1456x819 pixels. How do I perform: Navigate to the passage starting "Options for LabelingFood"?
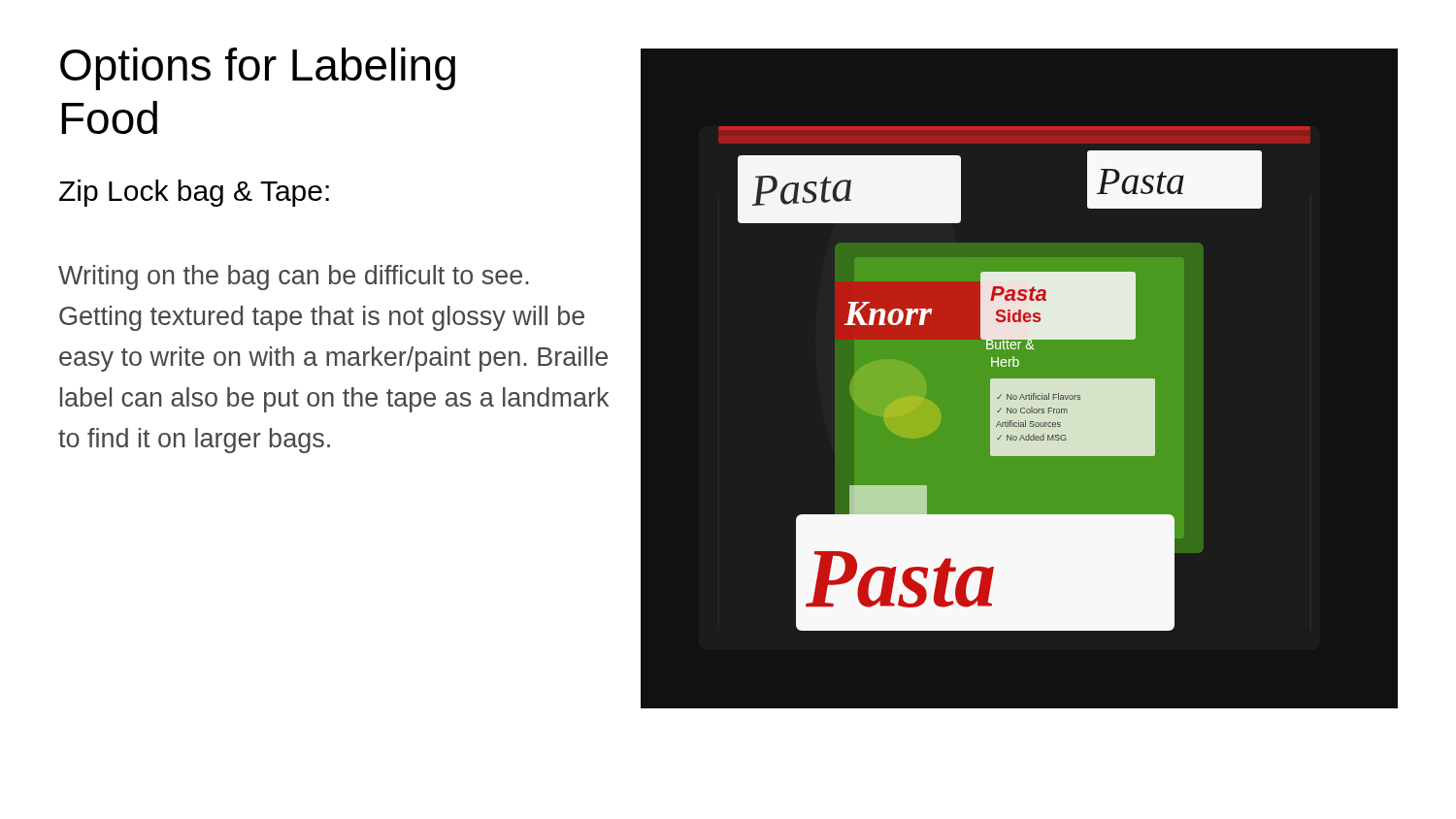[258, 92]
